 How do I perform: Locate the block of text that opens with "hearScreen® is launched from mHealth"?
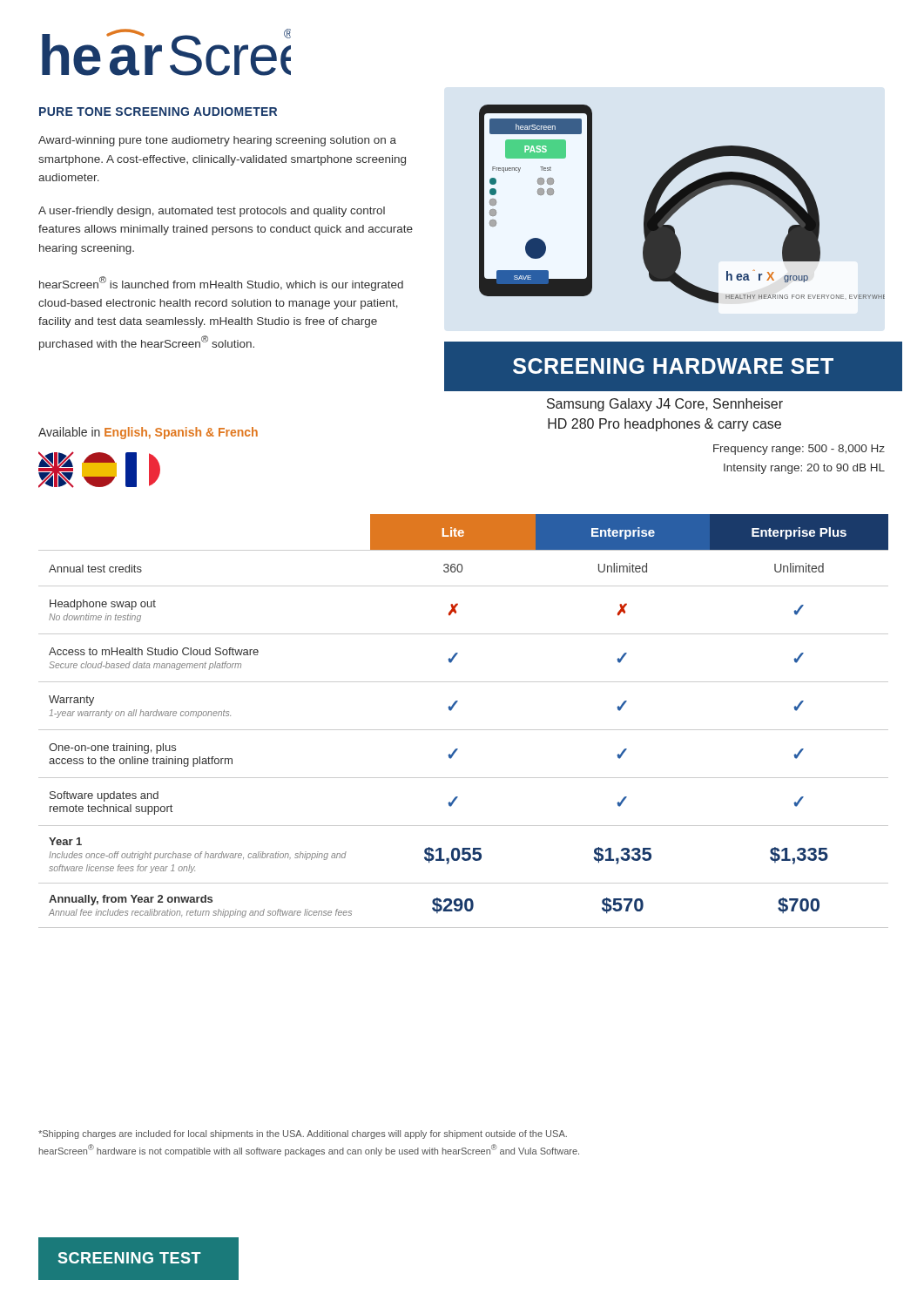click(221, 312)
